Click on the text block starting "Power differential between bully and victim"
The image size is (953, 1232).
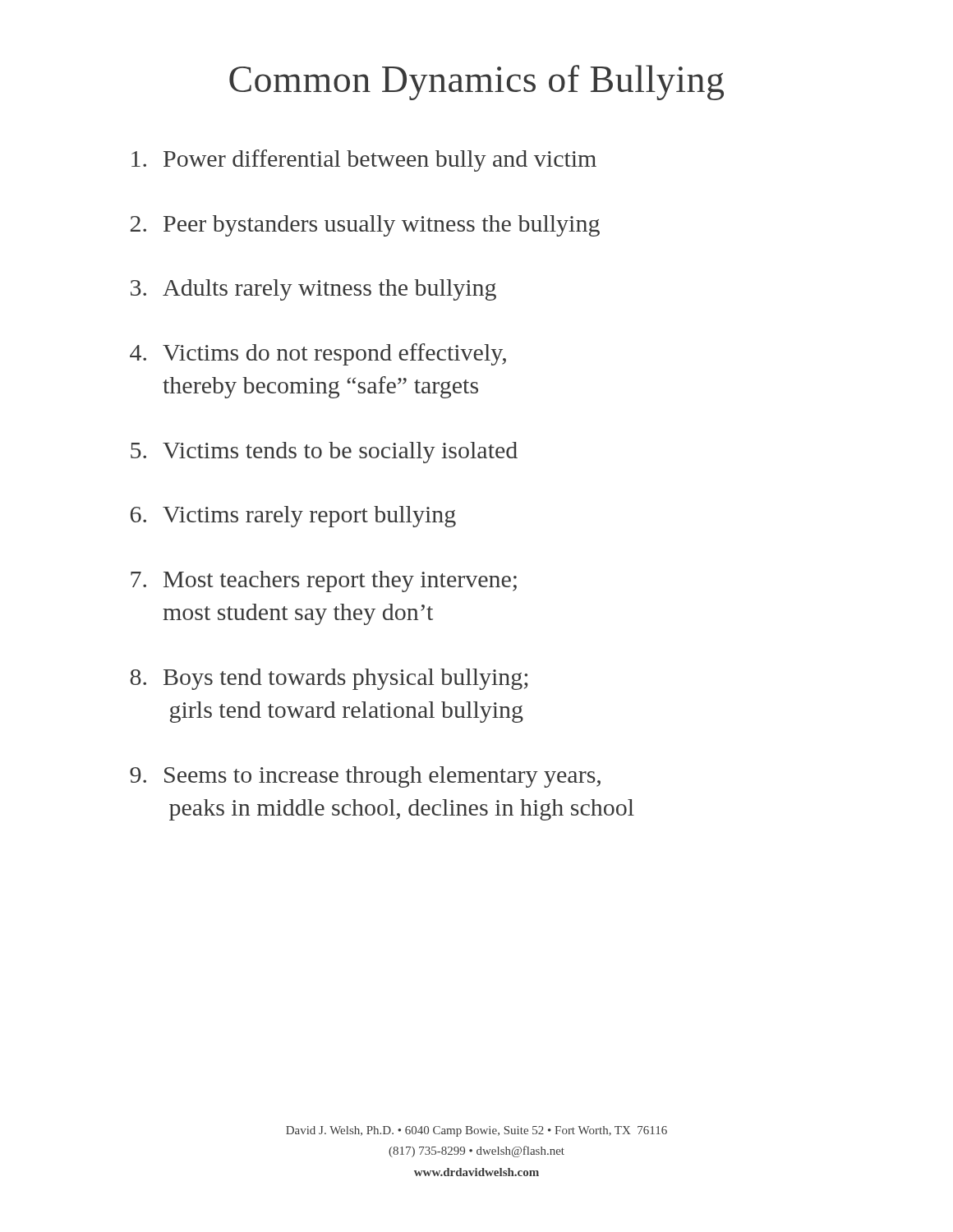[348, 159]
